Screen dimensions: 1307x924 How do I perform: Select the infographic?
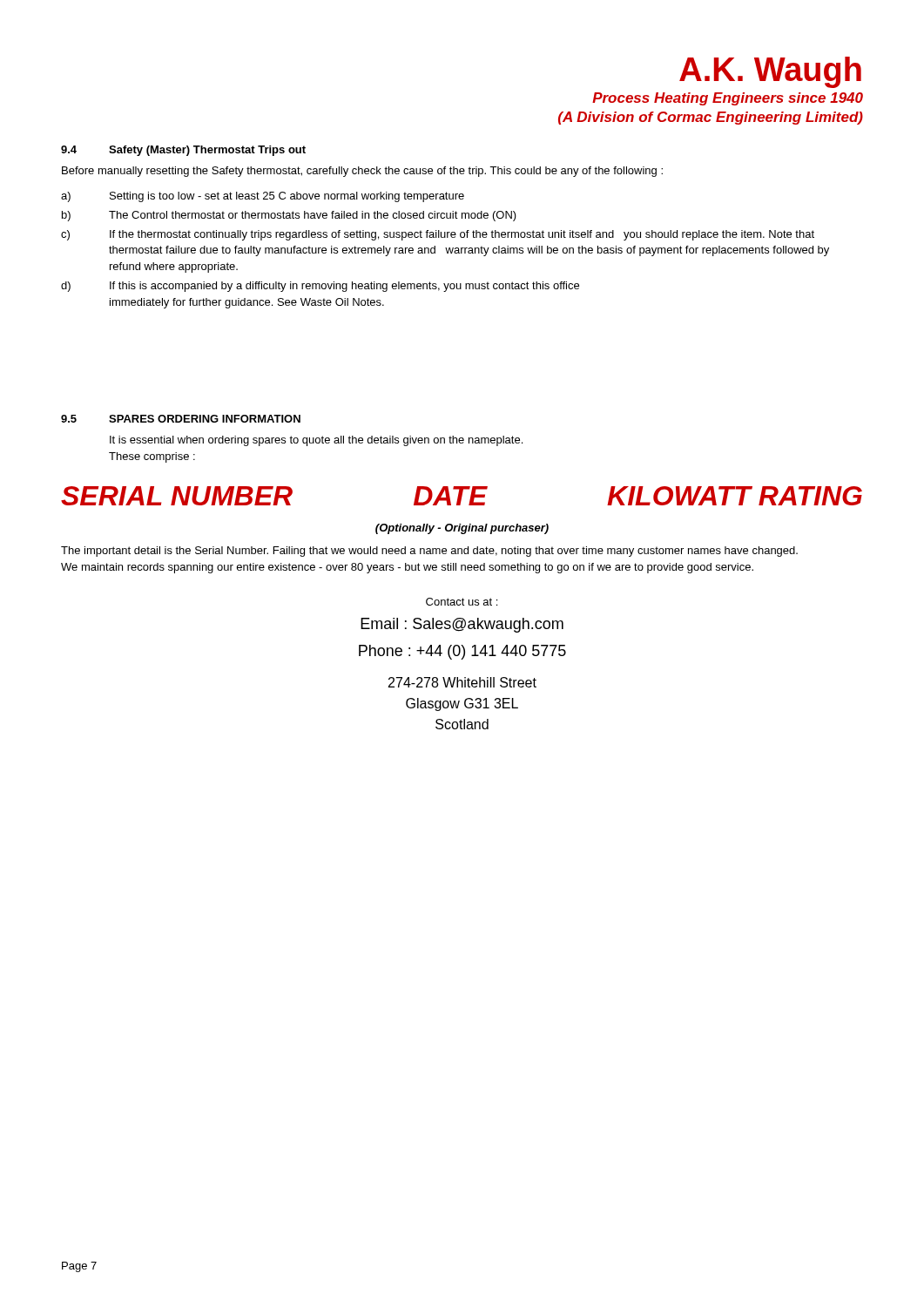click(x=462, y=497)
